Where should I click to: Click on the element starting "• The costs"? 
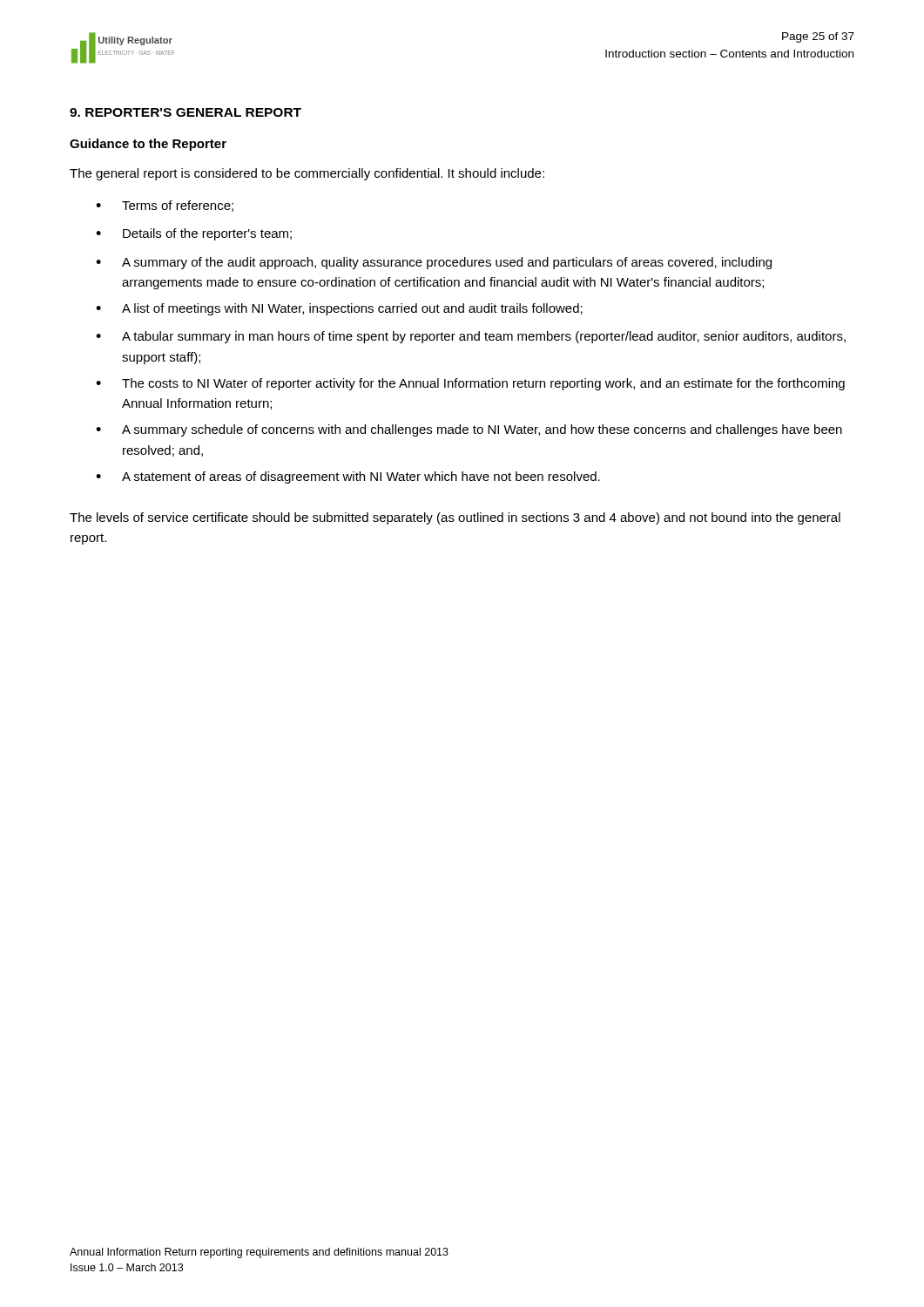[x=475, y=393]
